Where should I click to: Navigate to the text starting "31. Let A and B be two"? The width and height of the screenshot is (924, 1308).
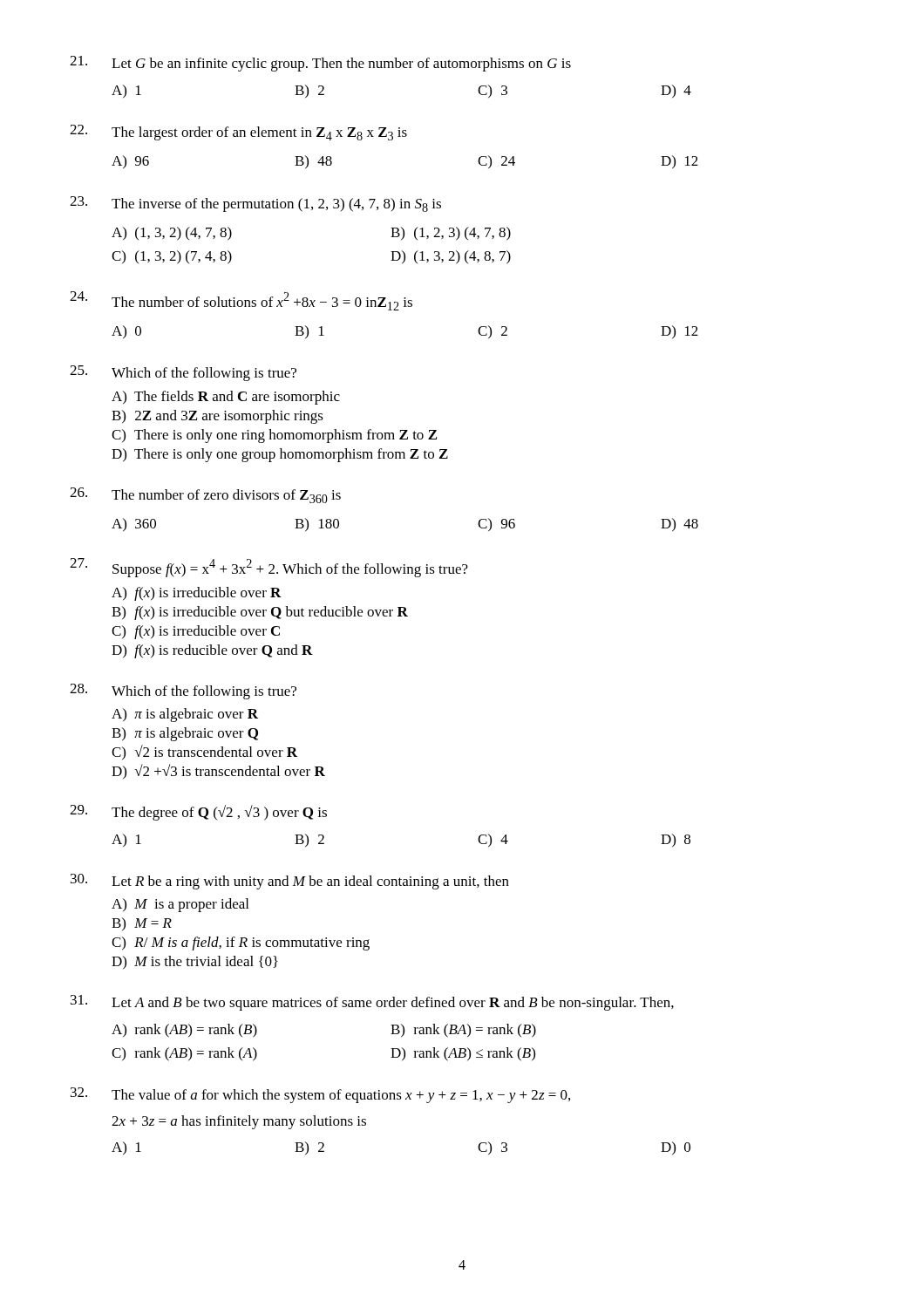462,1028
